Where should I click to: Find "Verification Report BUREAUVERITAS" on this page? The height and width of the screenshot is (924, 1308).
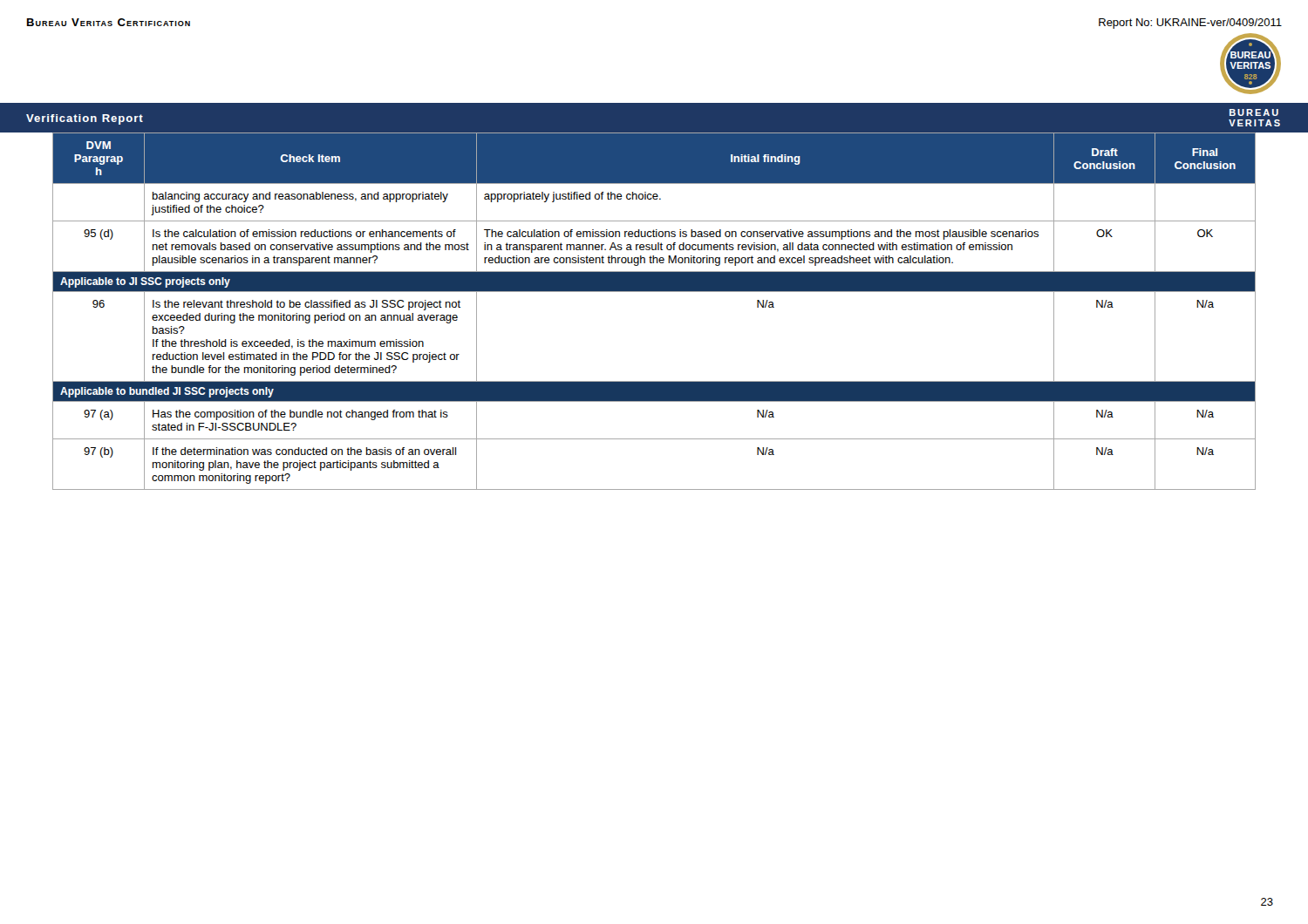tap(80, 117)
